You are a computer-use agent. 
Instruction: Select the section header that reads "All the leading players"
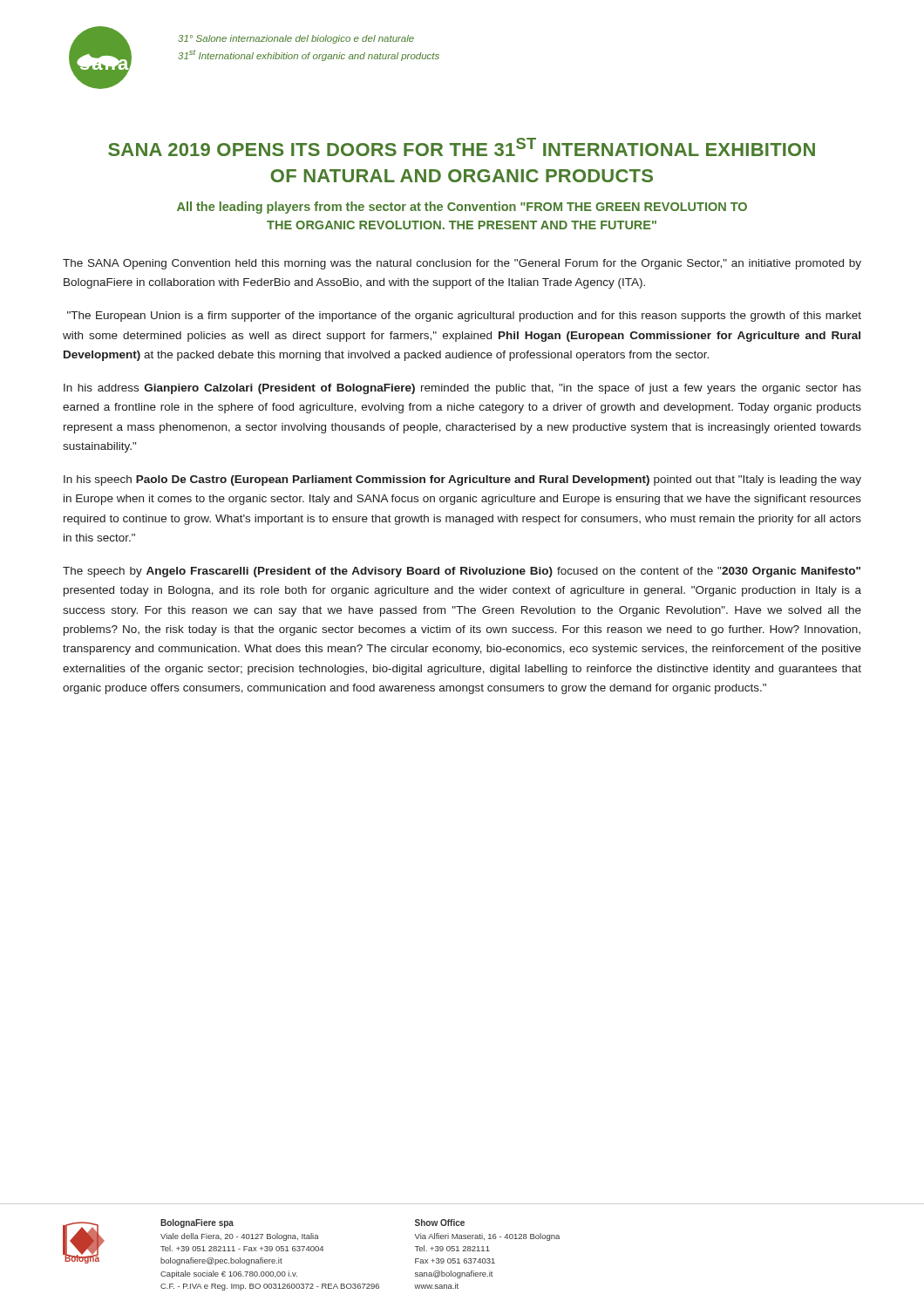pyautogui.click(x=462, y=216)
